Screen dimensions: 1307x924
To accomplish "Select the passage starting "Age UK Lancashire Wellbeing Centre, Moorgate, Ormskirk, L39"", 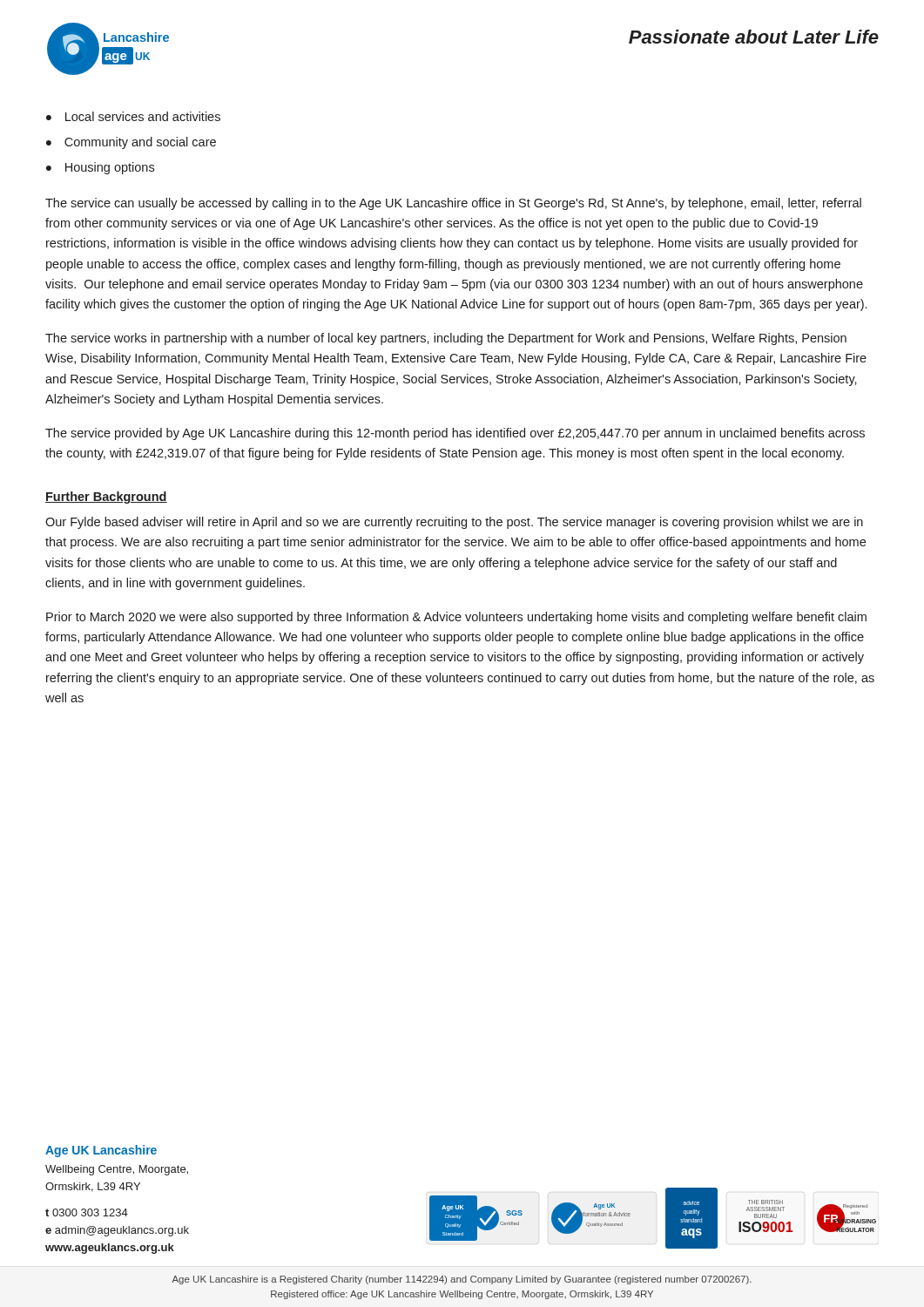I will point(117,1199).
